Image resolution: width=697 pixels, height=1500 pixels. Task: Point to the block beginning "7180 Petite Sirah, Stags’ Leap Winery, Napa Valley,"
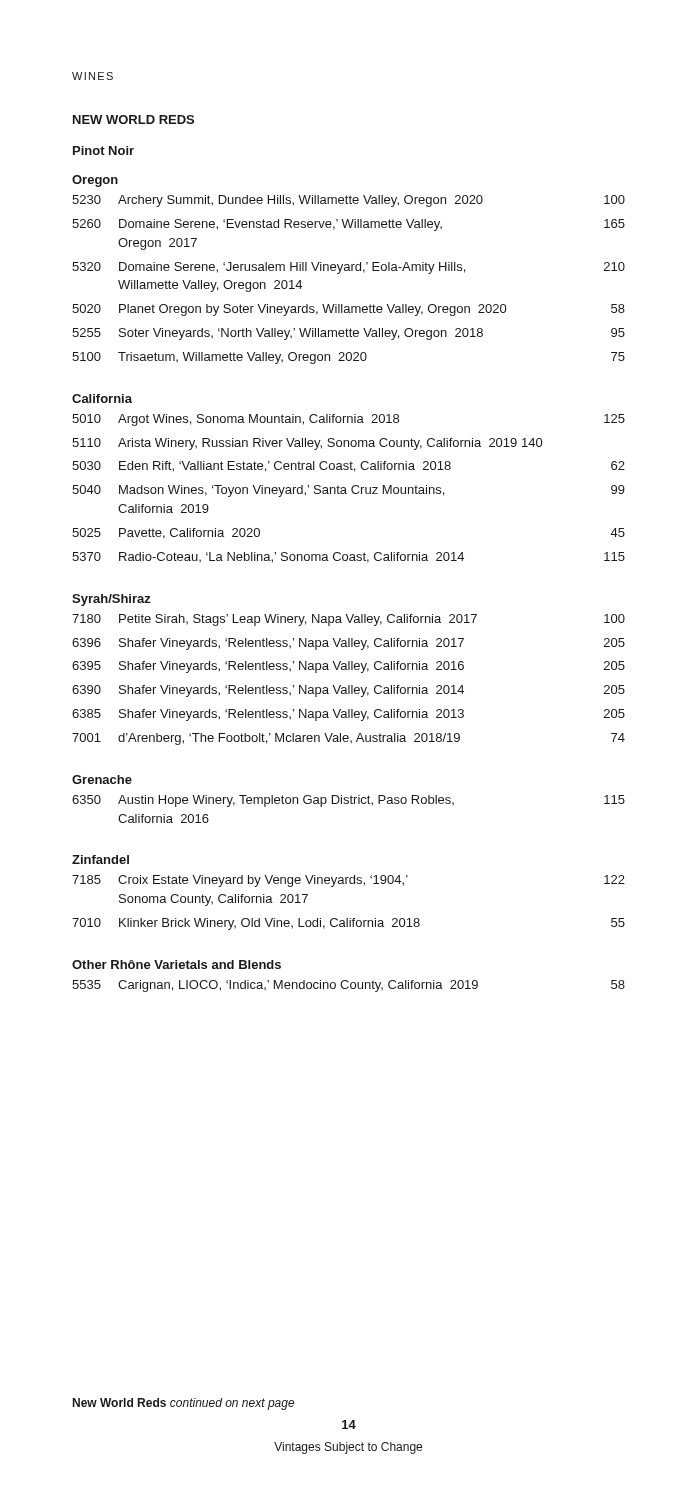[x=348, y=619]
